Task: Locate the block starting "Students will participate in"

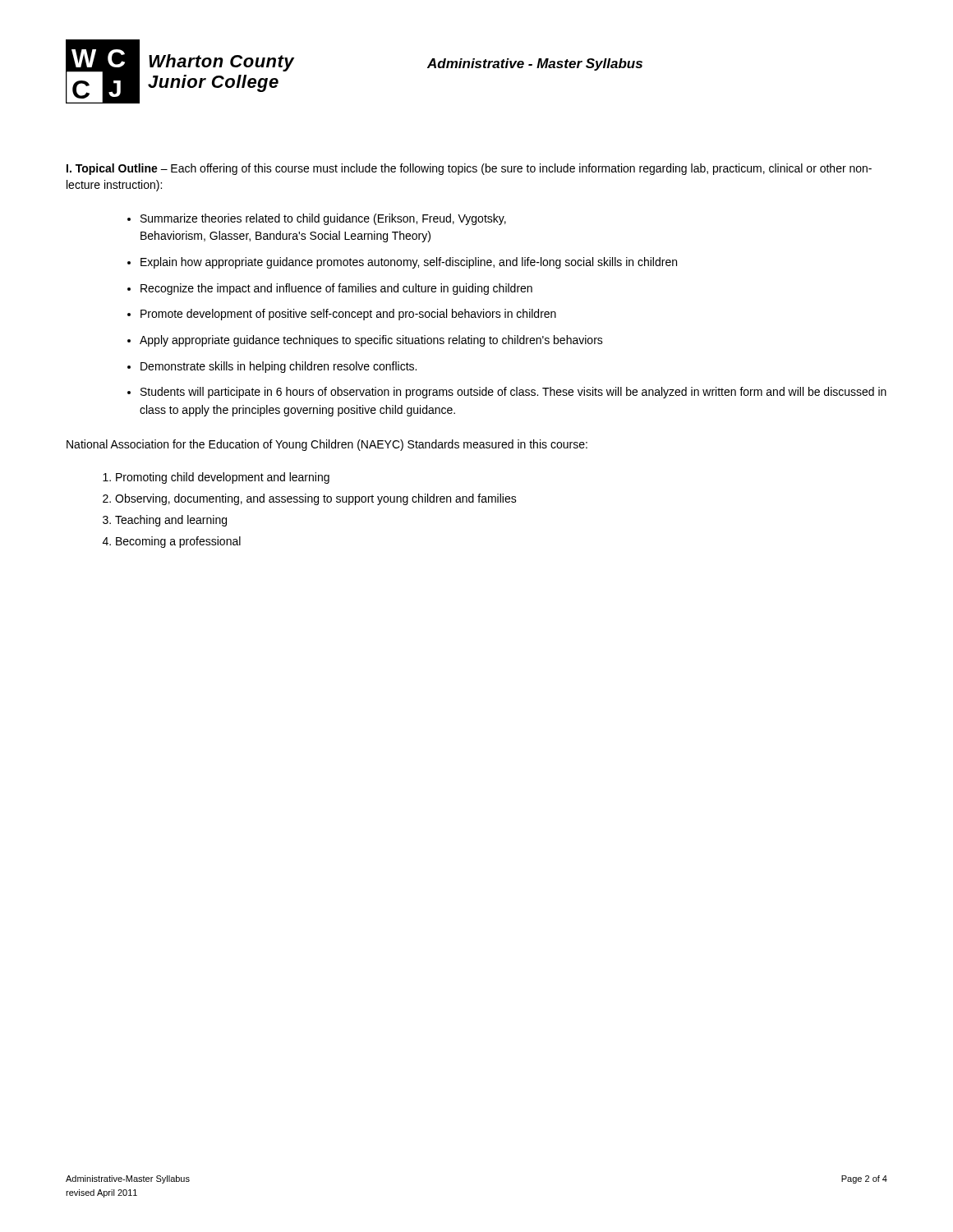Action: [x=513, y=401]
